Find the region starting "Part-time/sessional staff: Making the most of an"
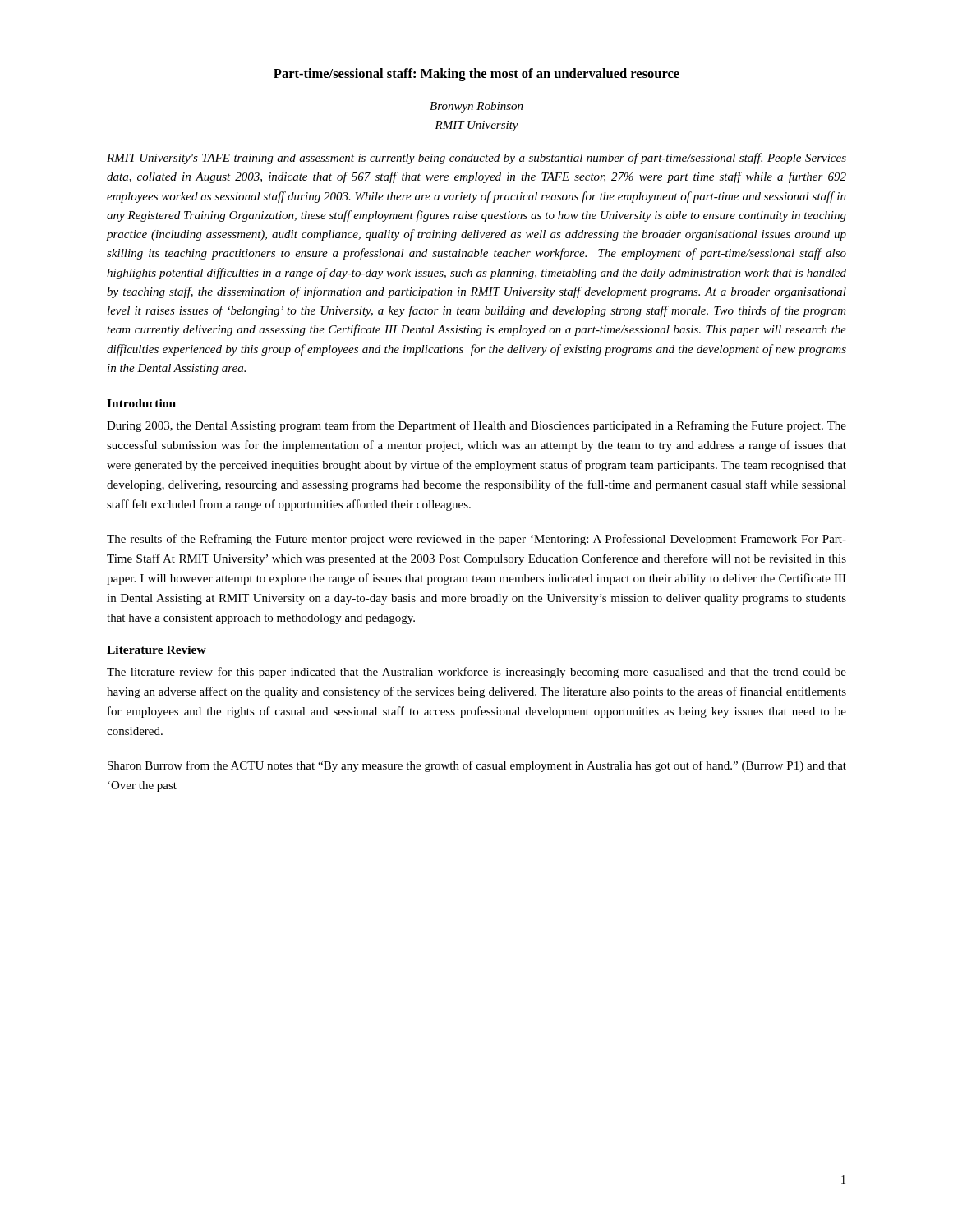 point(476,73)
